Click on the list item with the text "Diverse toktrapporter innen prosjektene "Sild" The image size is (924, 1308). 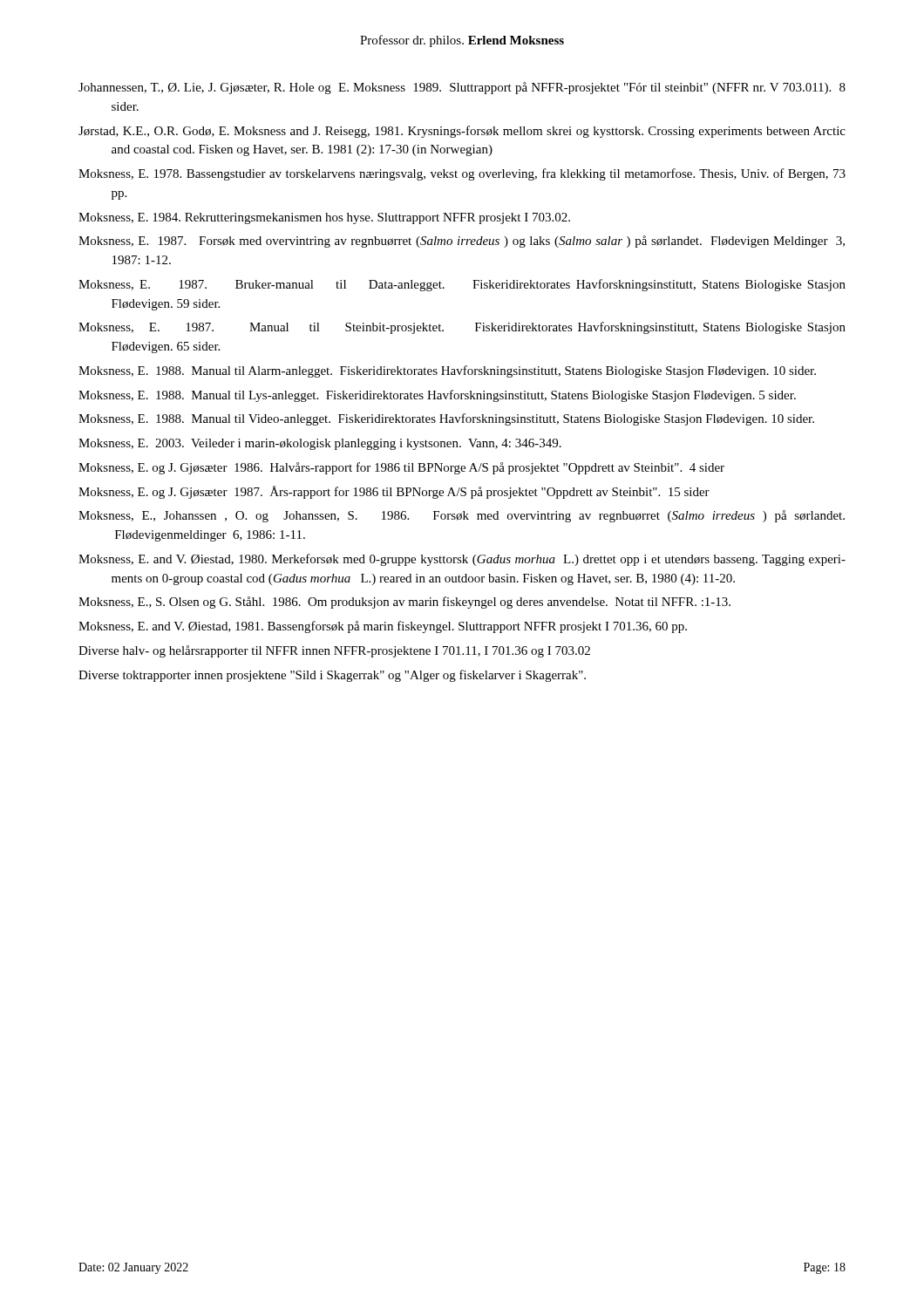[x=333, y=674]
